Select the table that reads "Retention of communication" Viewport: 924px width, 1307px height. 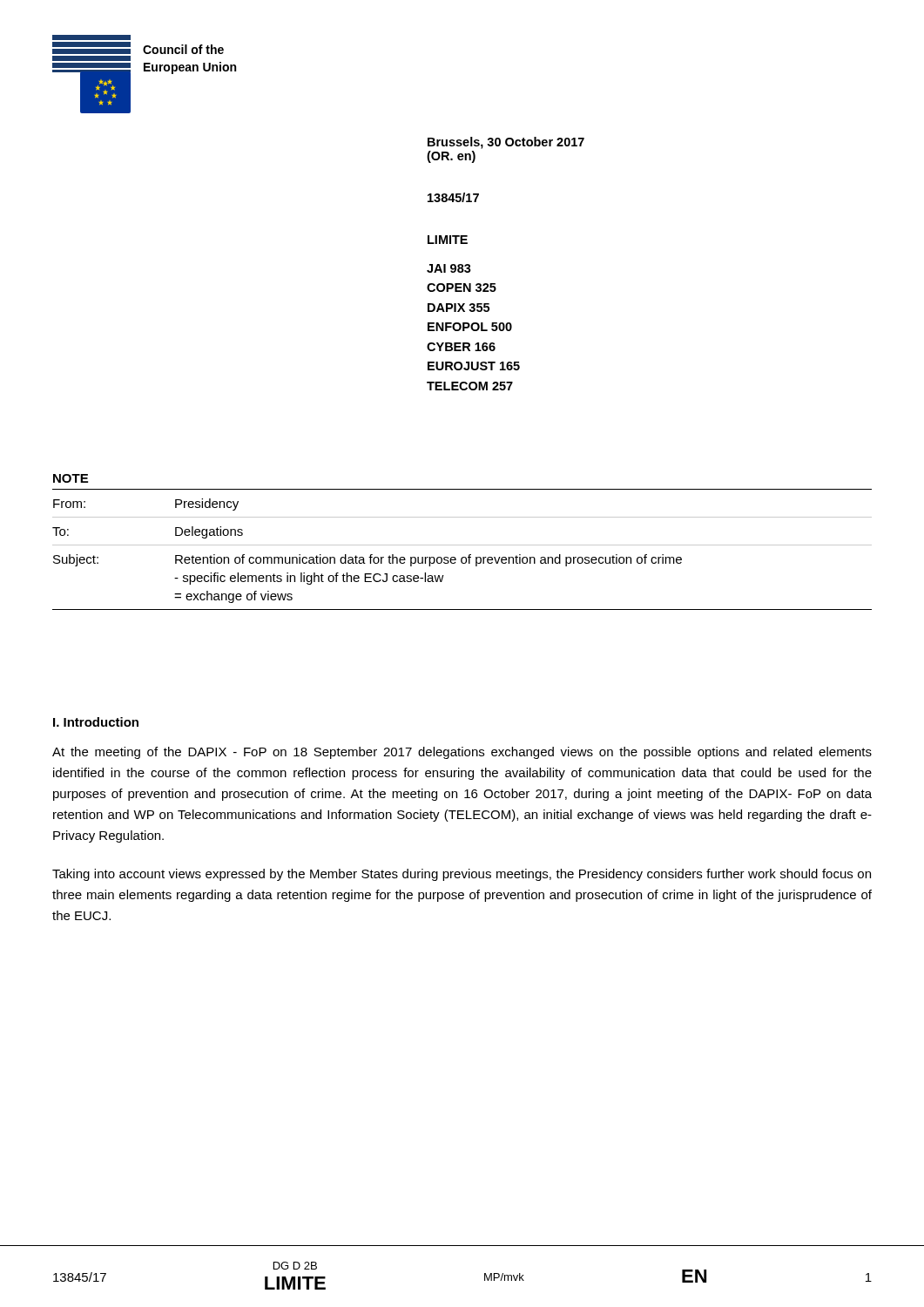pos(462,540)
